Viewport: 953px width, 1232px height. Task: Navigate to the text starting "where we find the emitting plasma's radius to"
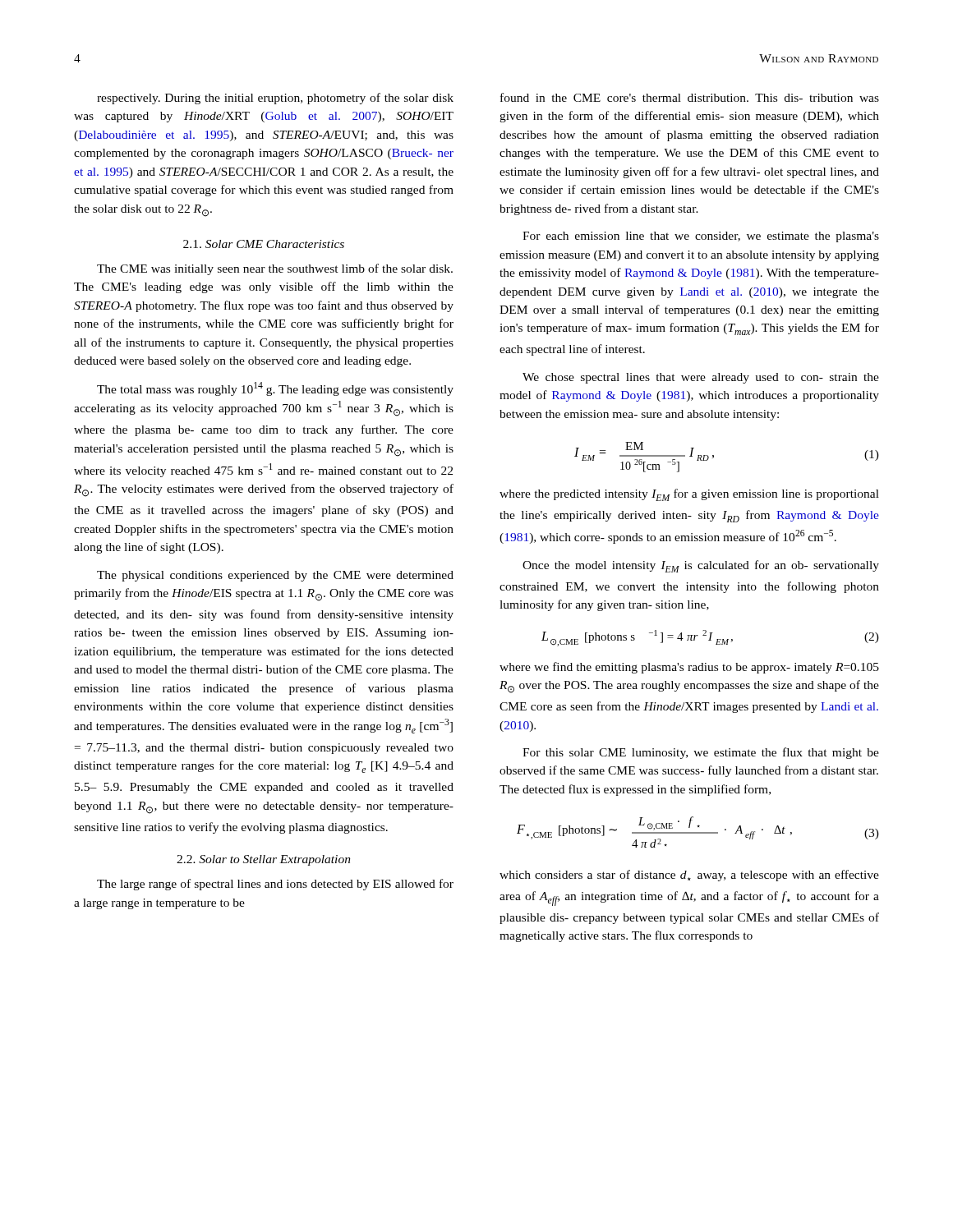(689, 668)
